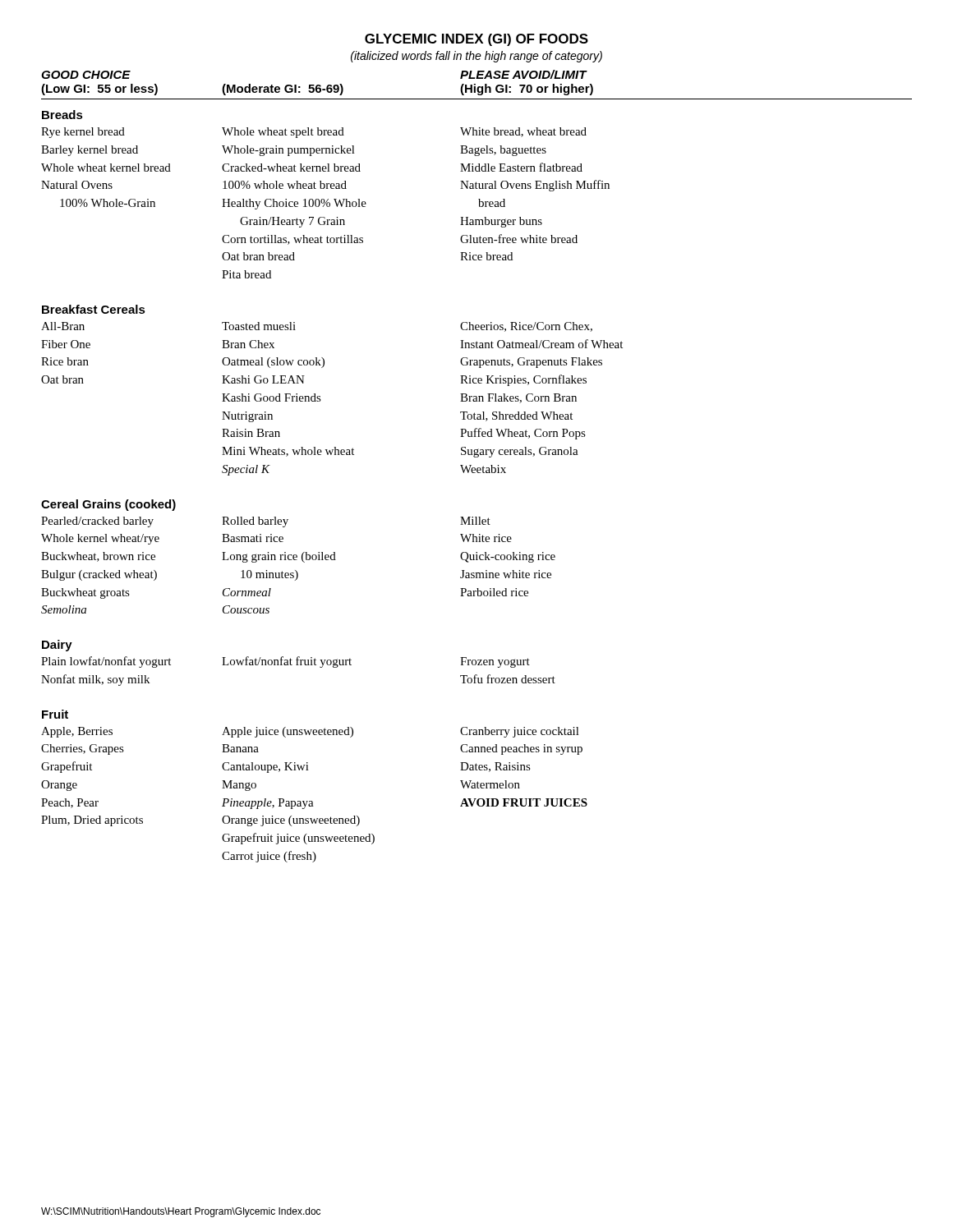Point to the block starting "Rye kernel bread Barley kernel"
The height and width of the screenshot is (1232, 953).
pos(106,167)
